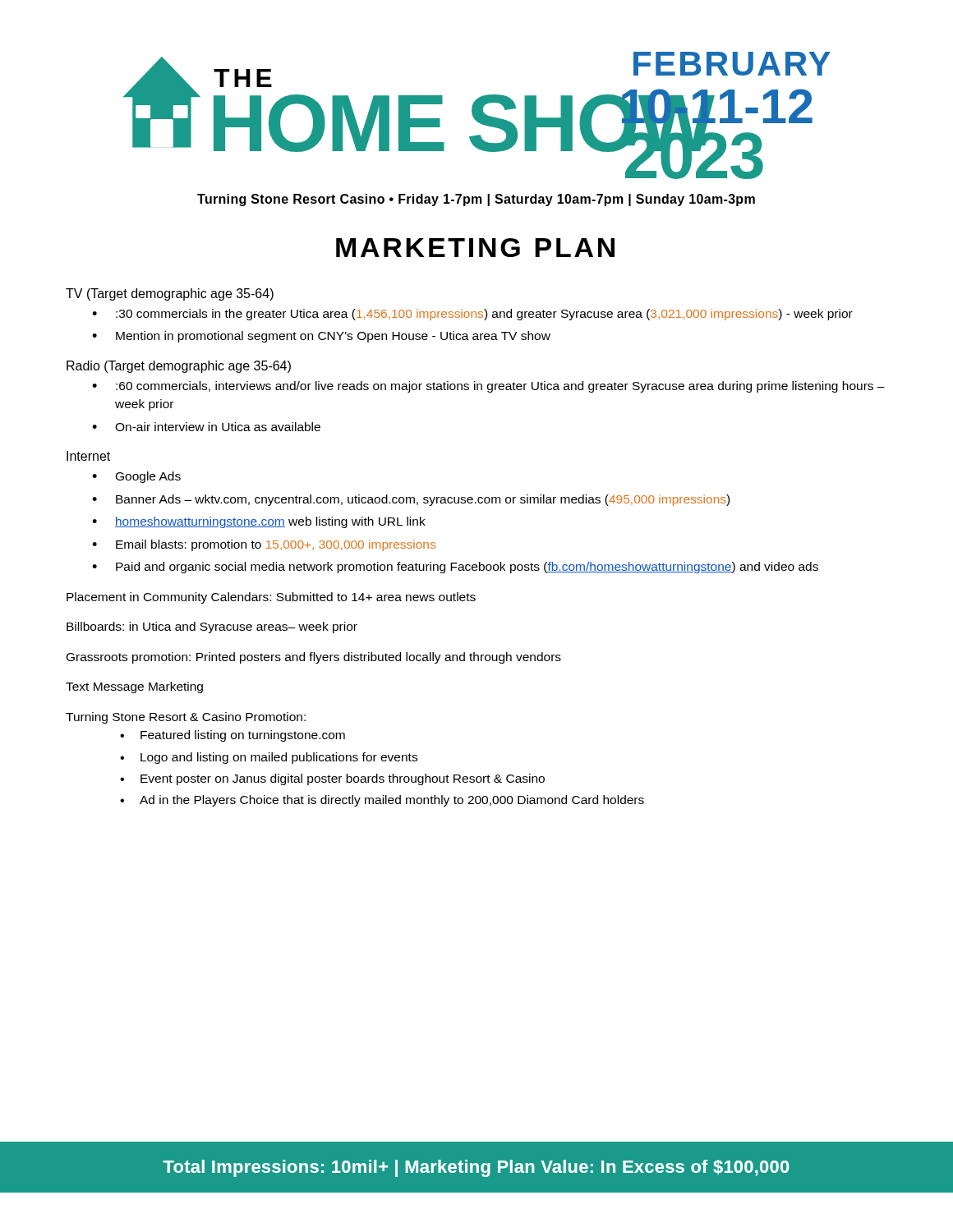Click the passage that begins "Billboards: in Utica"
This screenshot has width=953, height=1232.
tap(212, 626)
